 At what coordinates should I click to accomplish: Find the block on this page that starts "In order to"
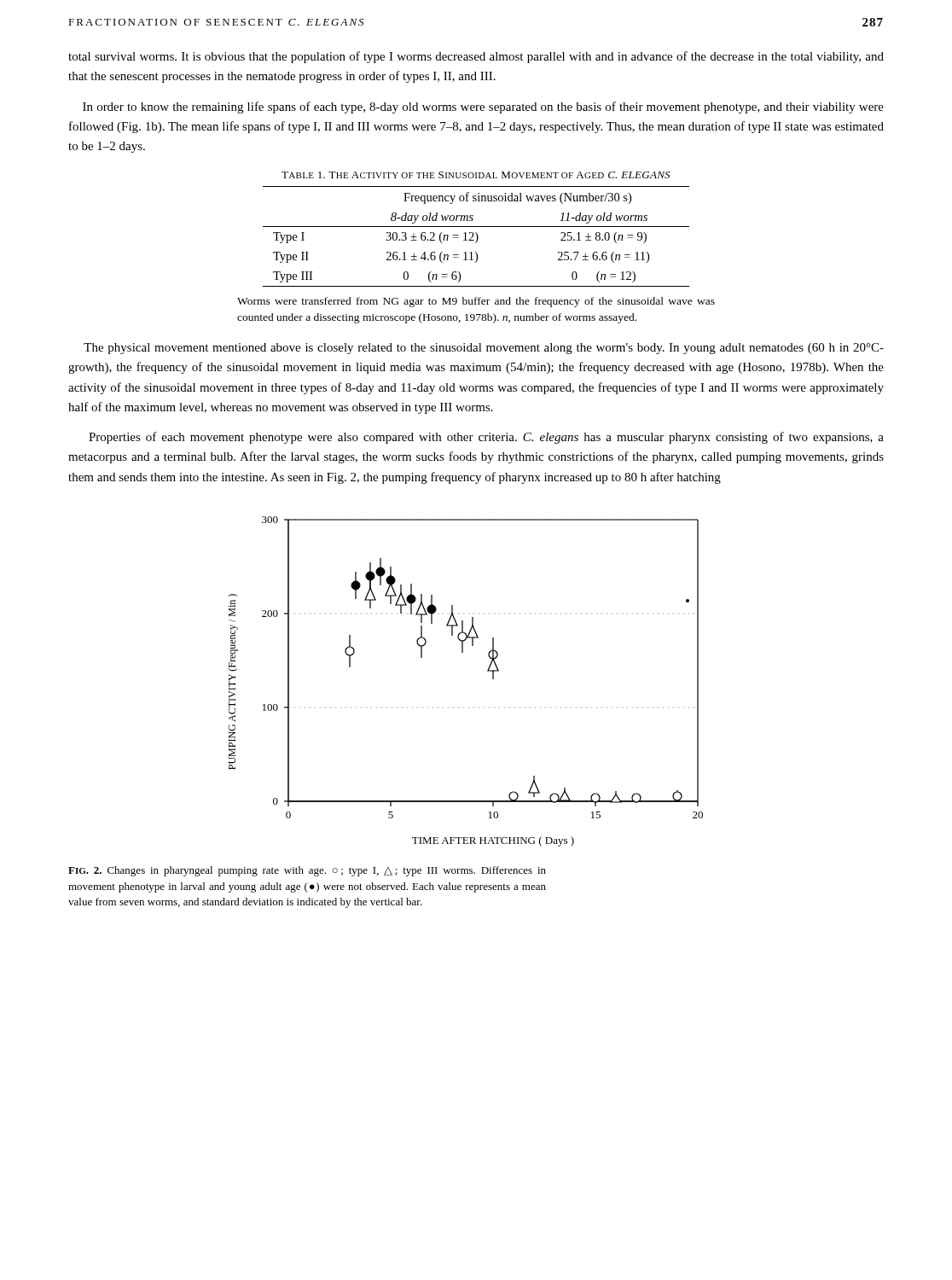click(476, 126)
